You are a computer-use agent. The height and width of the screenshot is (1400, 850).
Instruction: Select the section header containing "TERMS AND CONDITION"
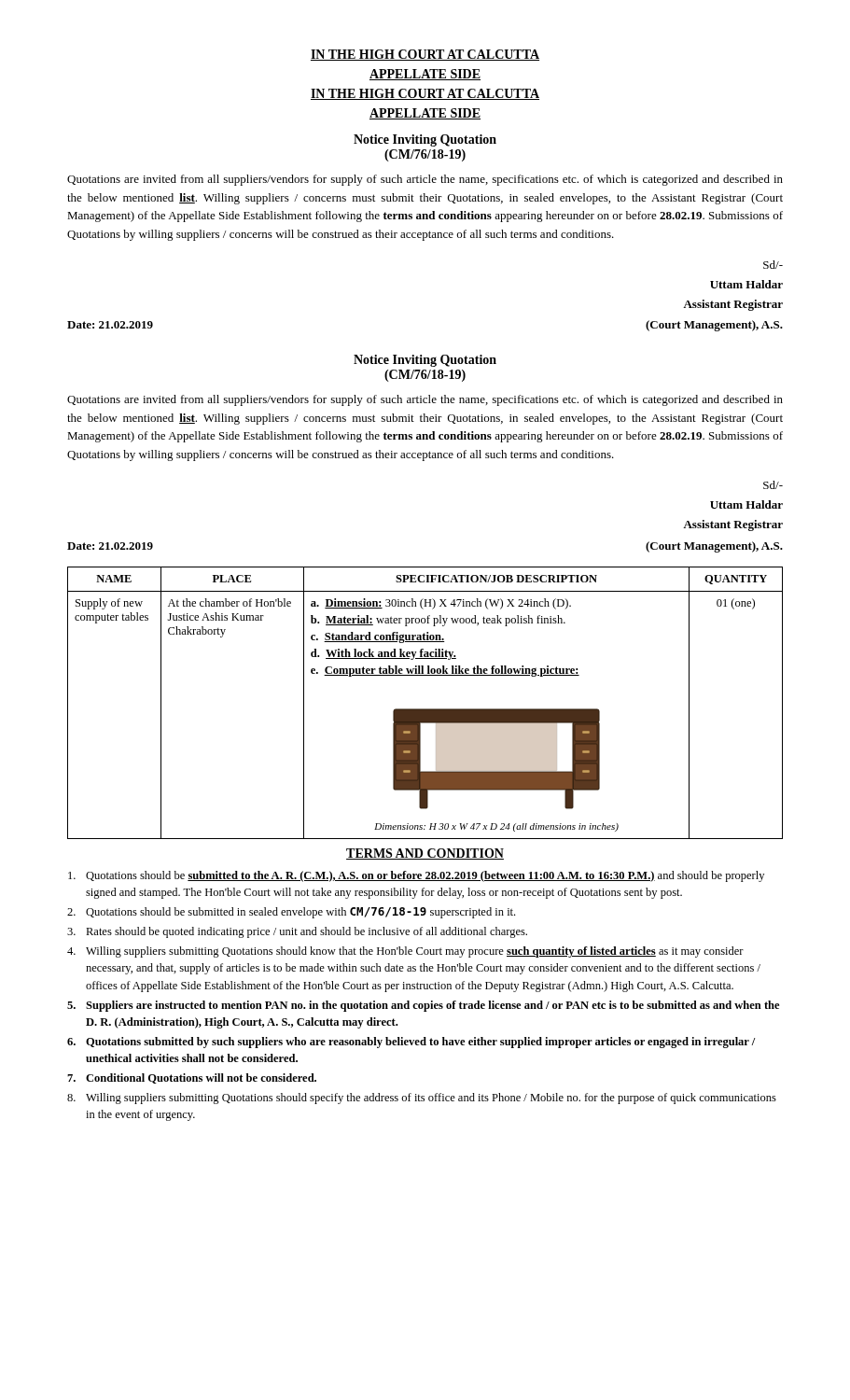(x=425, y=853)
